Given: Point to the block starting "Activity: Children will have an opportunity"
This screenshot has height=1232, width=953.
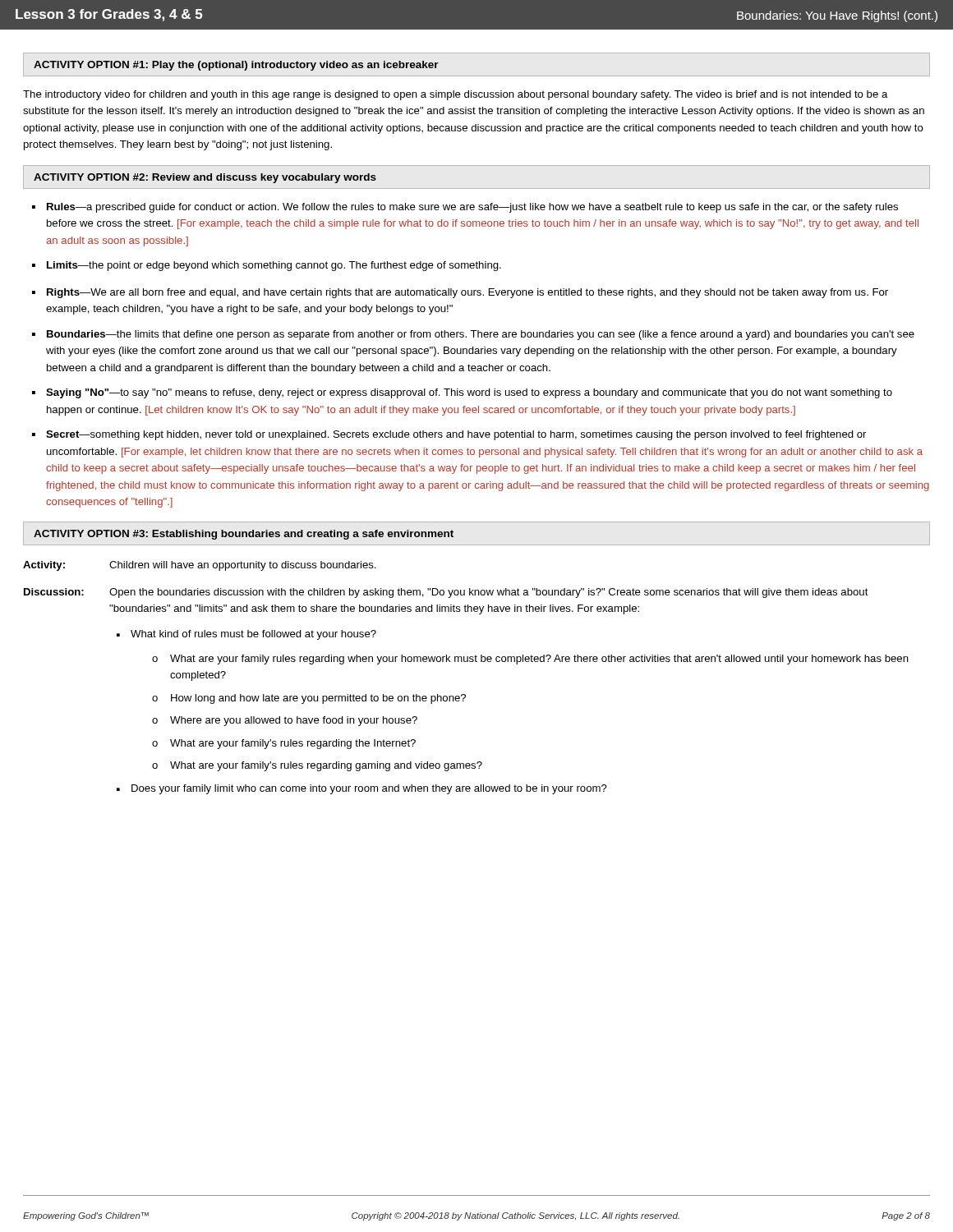Looking at the screenshot, I should pos(200,566).
